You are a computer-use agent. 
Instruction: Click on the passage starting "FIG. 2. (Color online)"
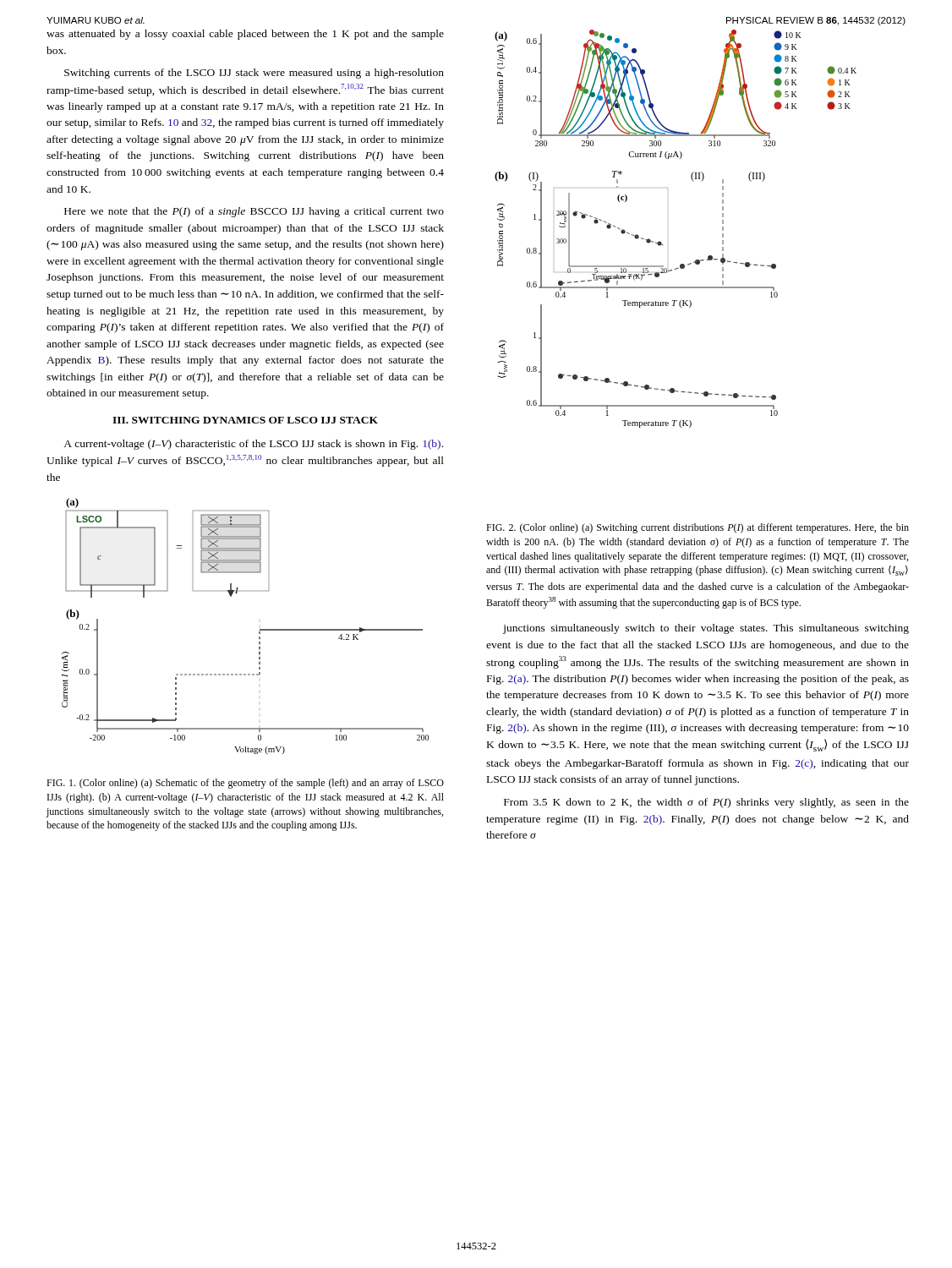[x=698, y=565]
